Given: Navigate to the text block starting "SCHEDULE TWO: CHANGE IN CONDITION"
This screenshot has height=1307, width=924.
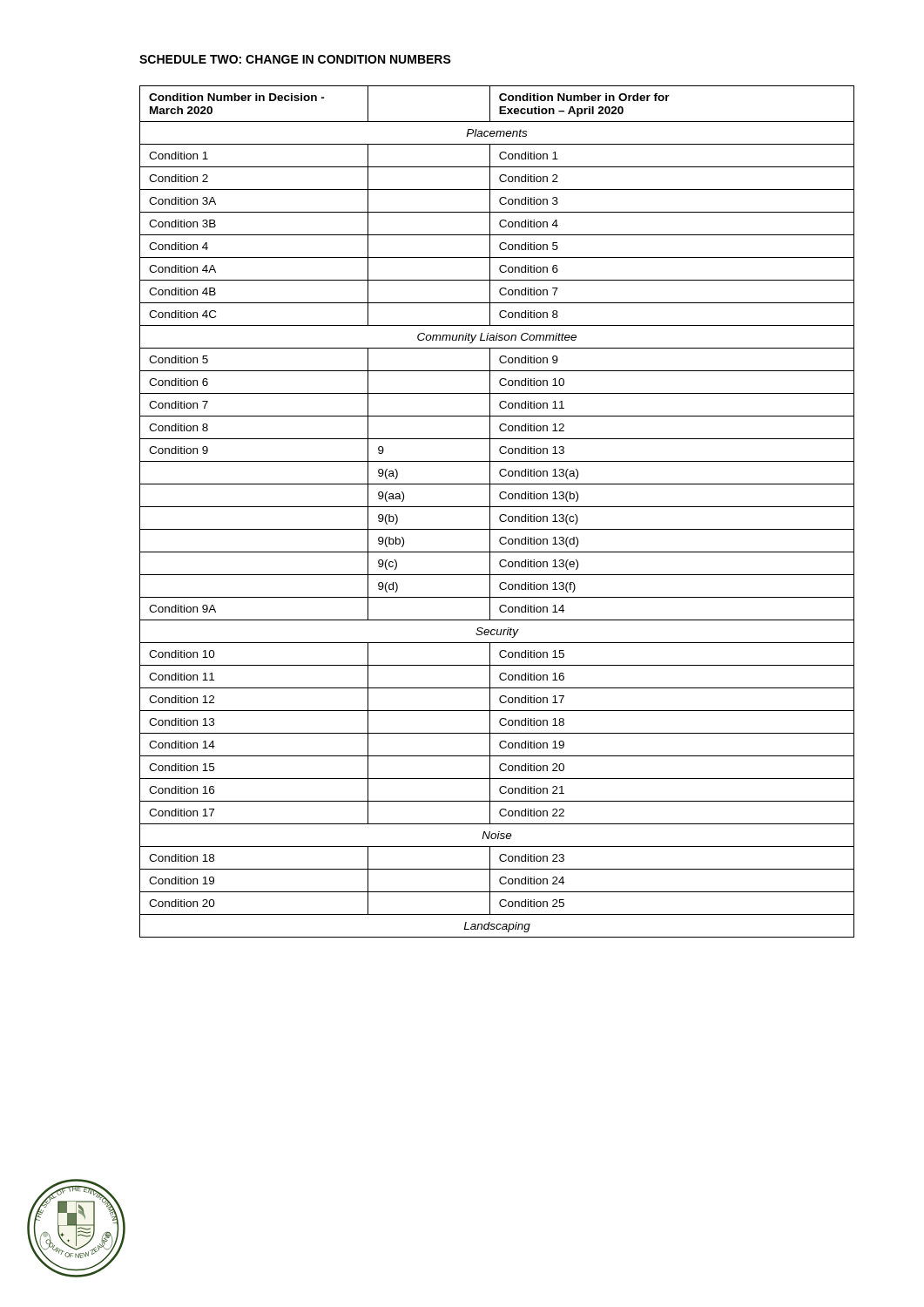Looking at the screenshot, I should pos(295,59).
